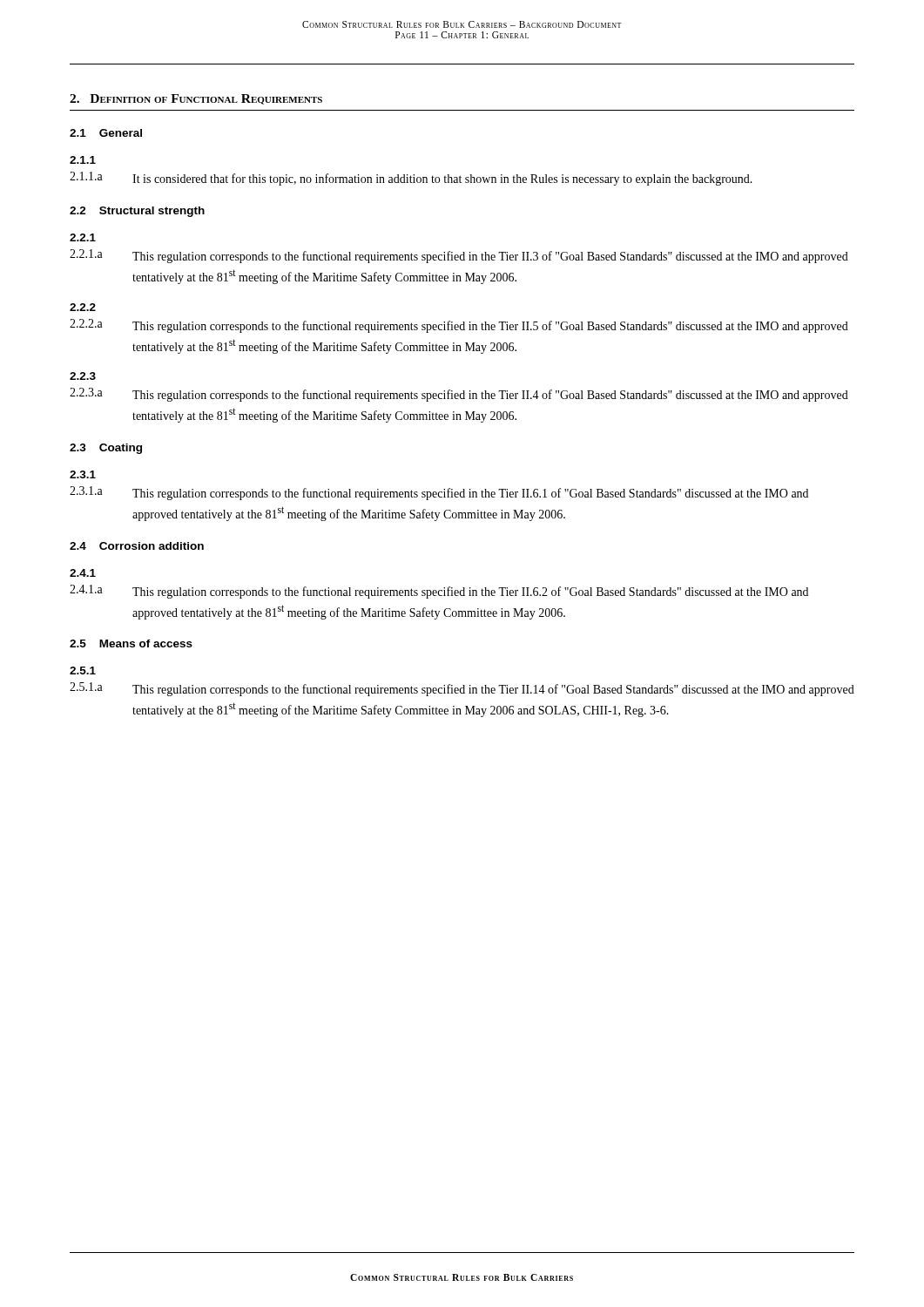924x1307 pixels.
Task: Locate the block of text that opens with "2.2.1.a This regulation corresponds to"
Action: point(462,267)
